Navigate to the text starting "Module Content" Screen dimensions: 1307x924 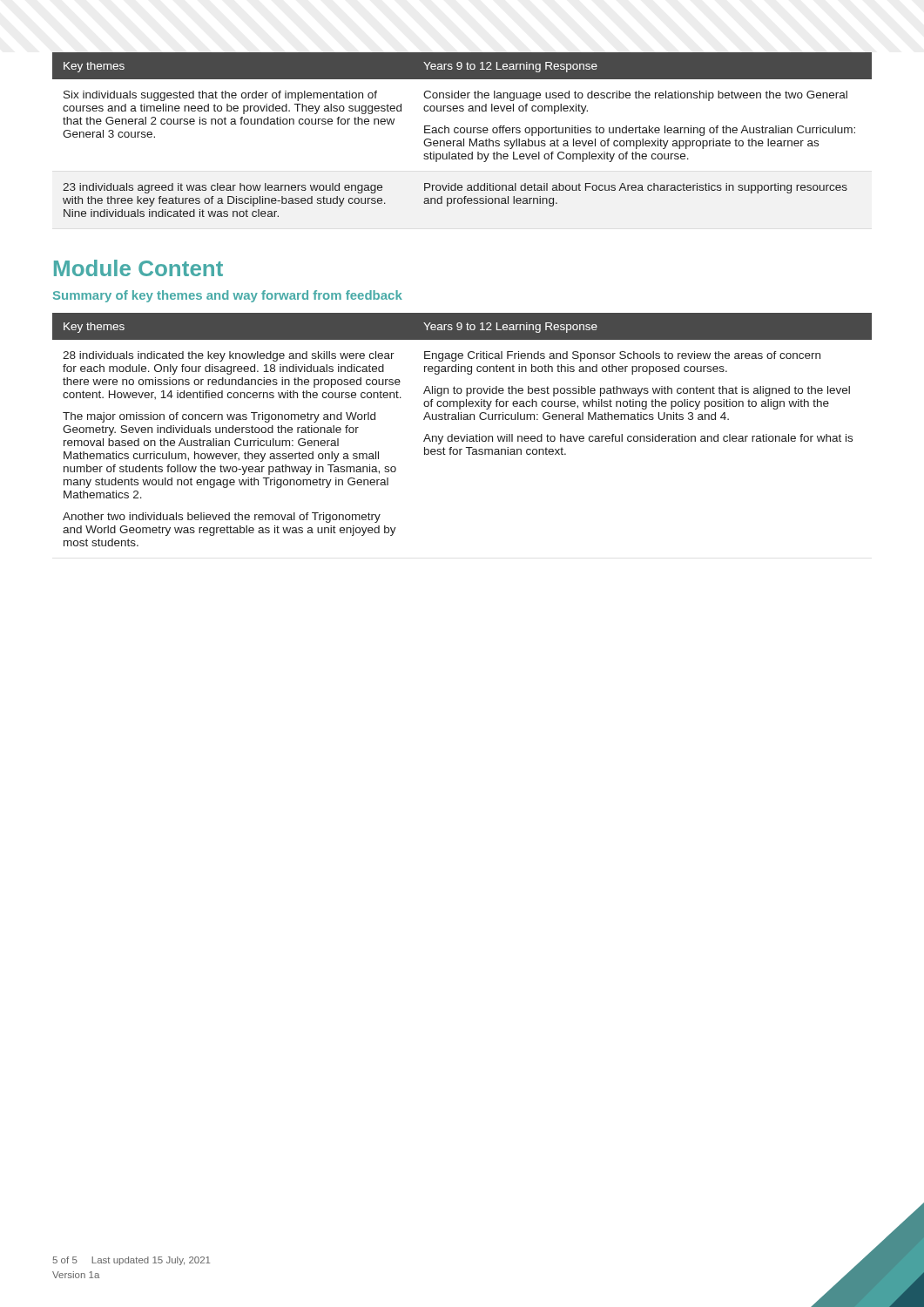[138, 268]
